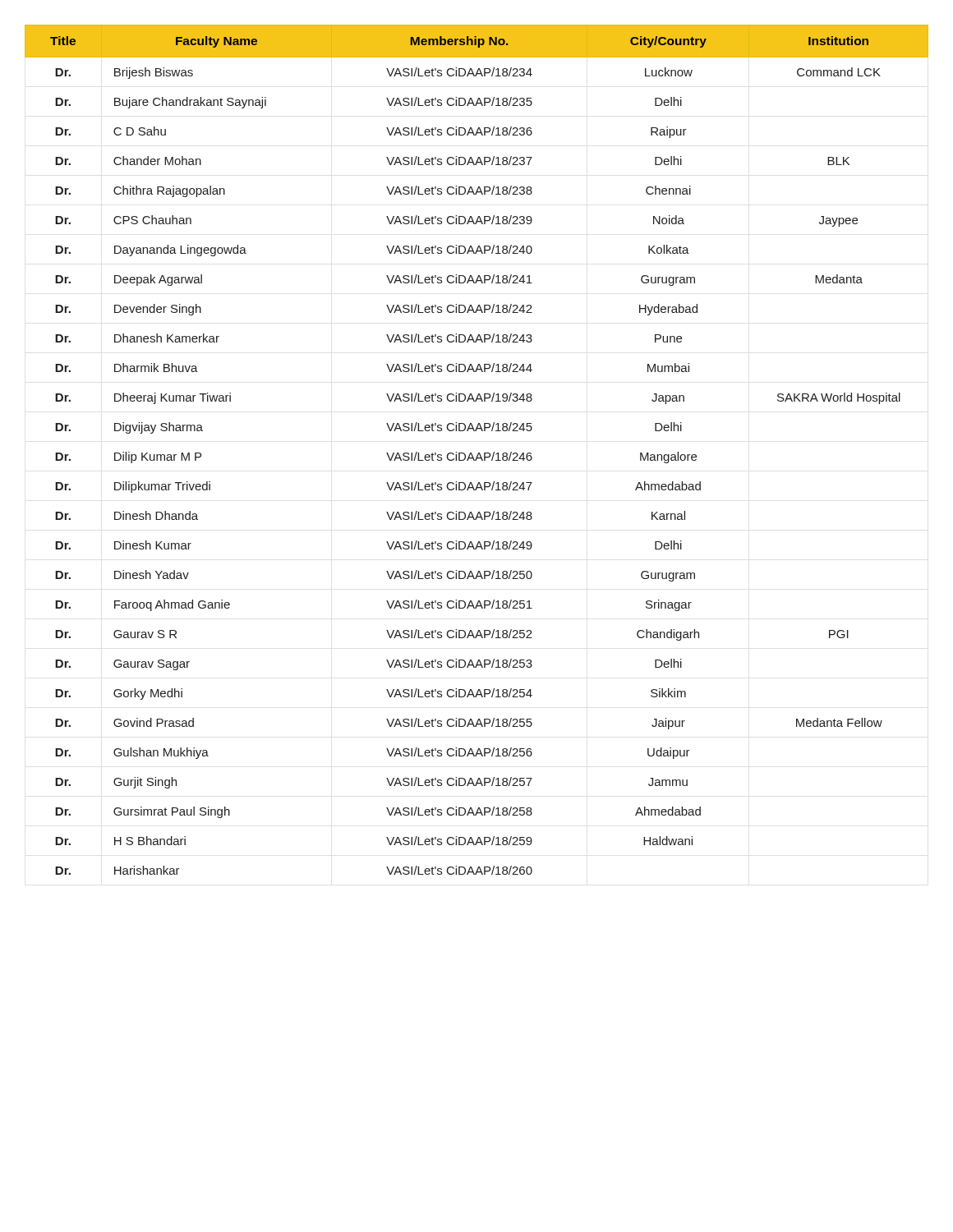
Task: Locate a table
Action: coord(476,455)
